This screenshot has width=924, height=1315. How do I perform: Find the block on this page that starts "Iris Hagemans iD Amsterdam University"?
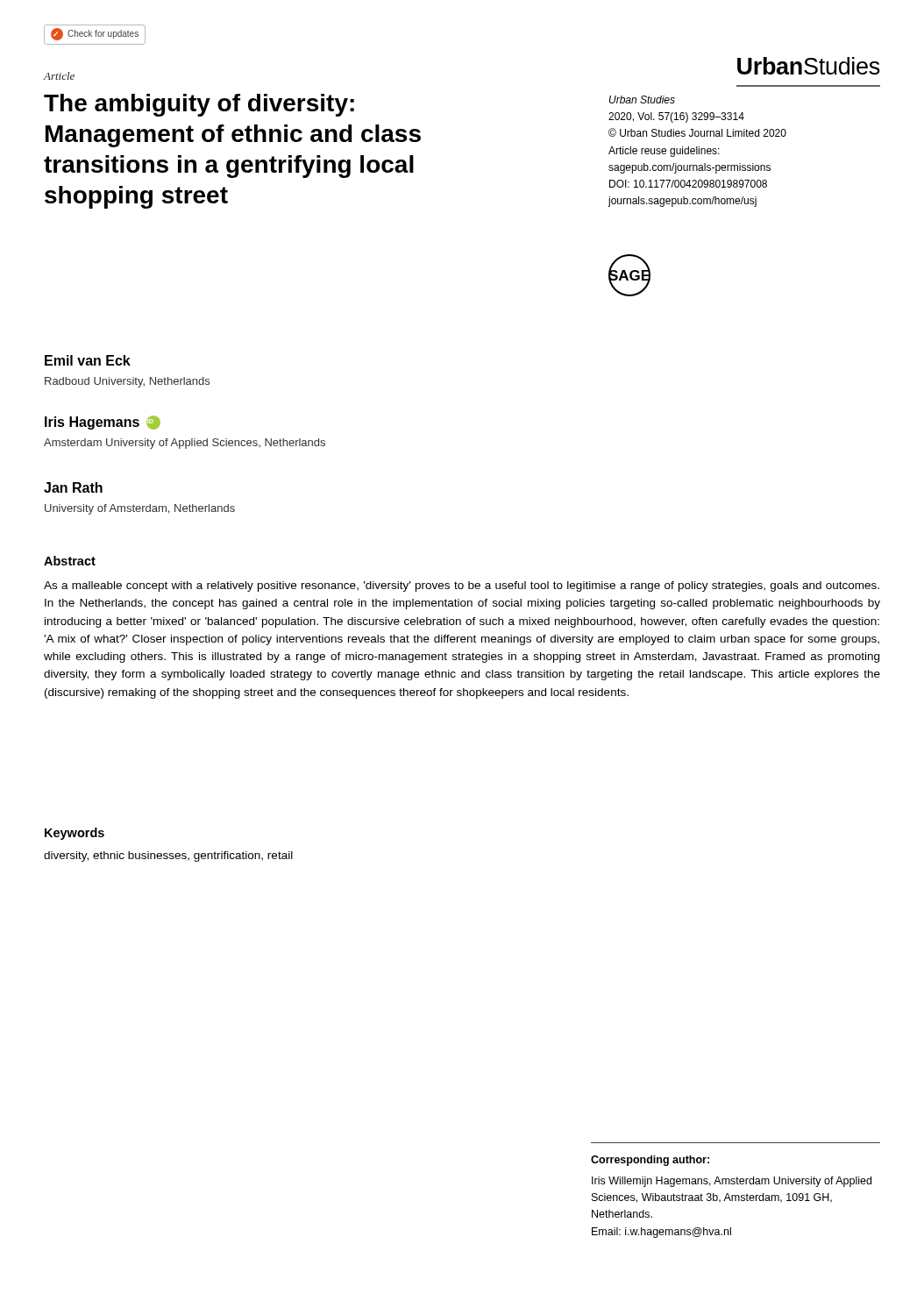259,432
